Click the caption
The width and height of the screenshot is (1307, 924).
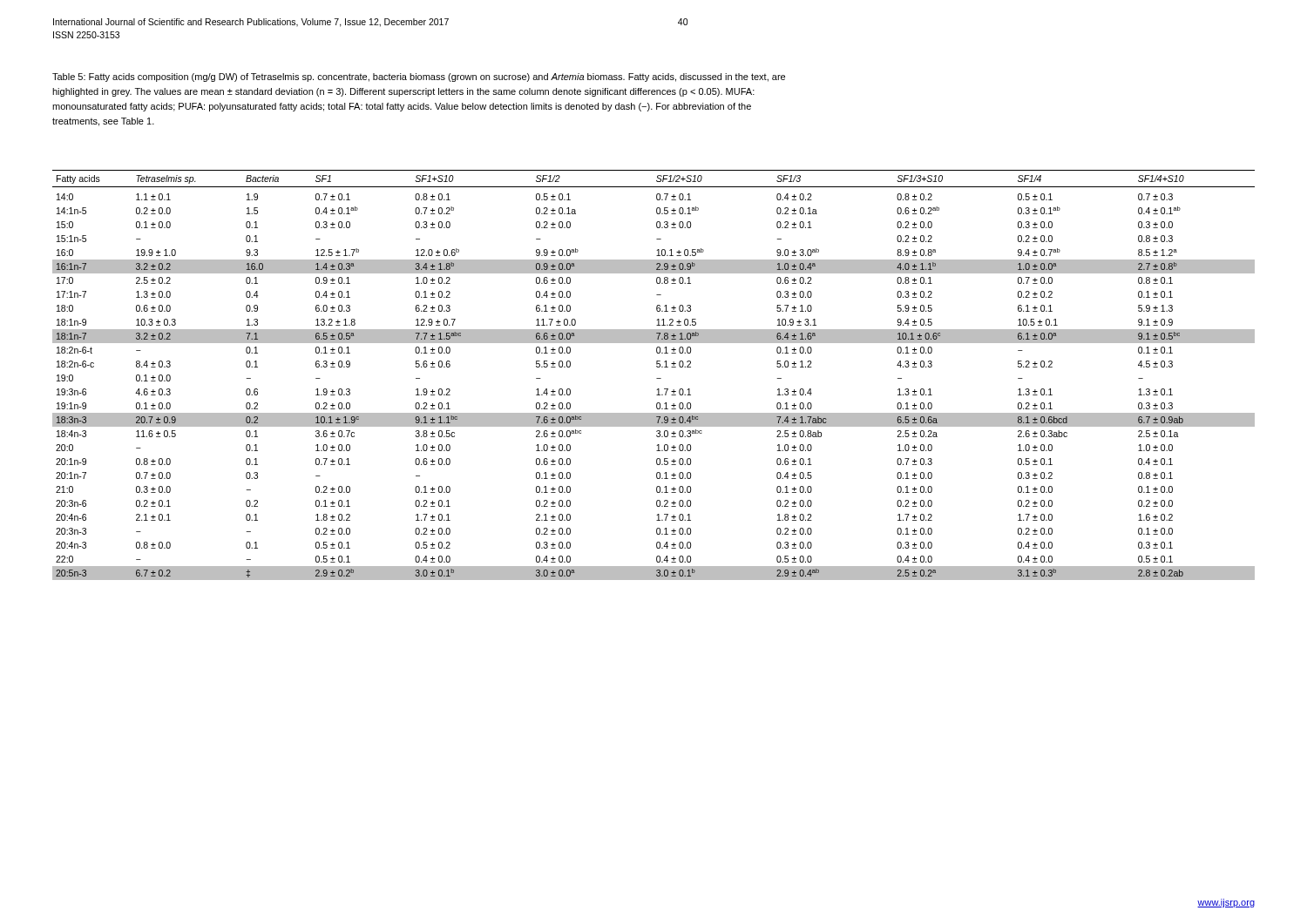coord(654,99)
